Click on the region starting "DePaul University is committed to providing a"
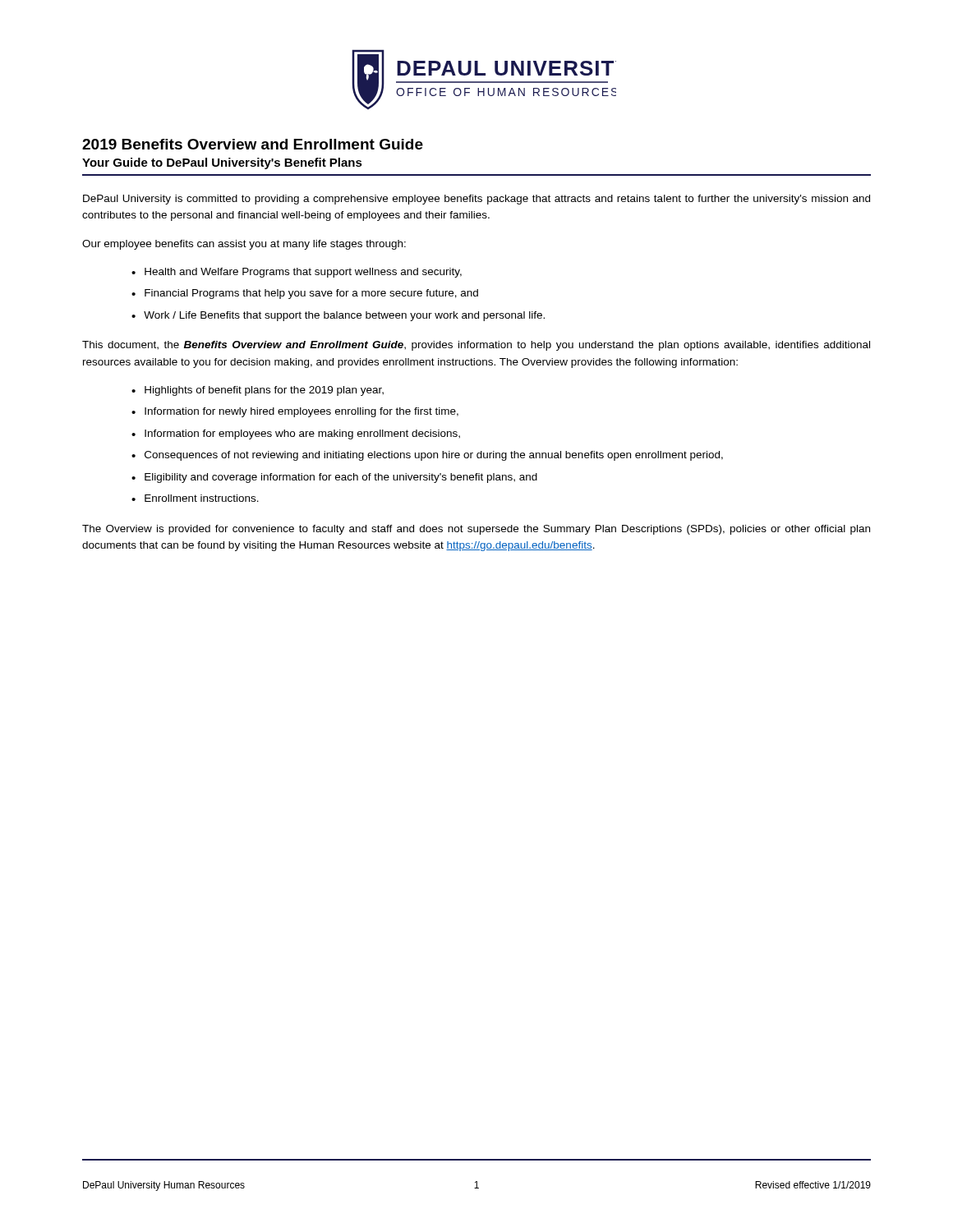 (x=476, y=207)
